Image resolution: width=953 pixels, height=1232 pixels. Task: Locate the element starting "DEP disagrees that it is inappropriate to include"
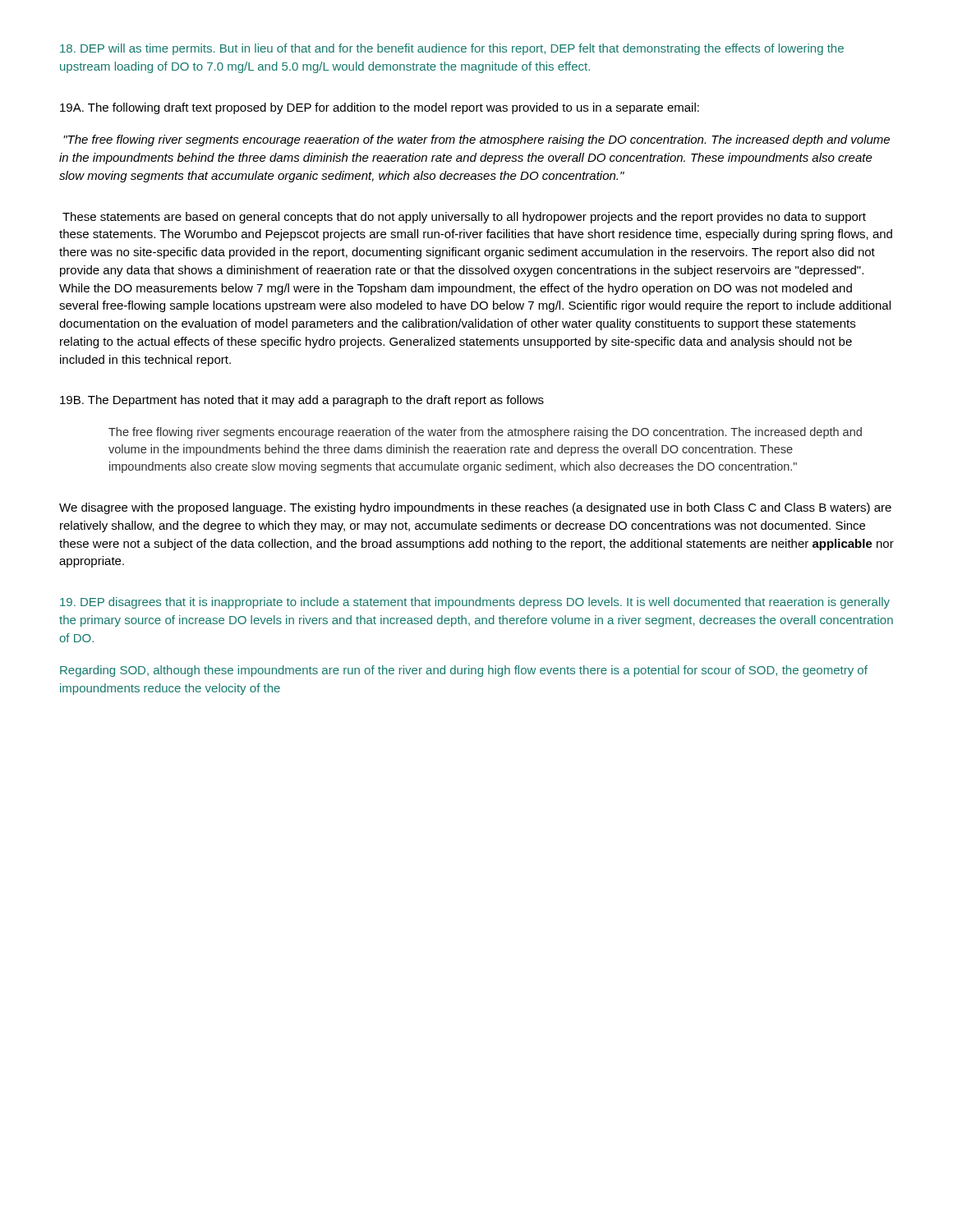point(476,620)
